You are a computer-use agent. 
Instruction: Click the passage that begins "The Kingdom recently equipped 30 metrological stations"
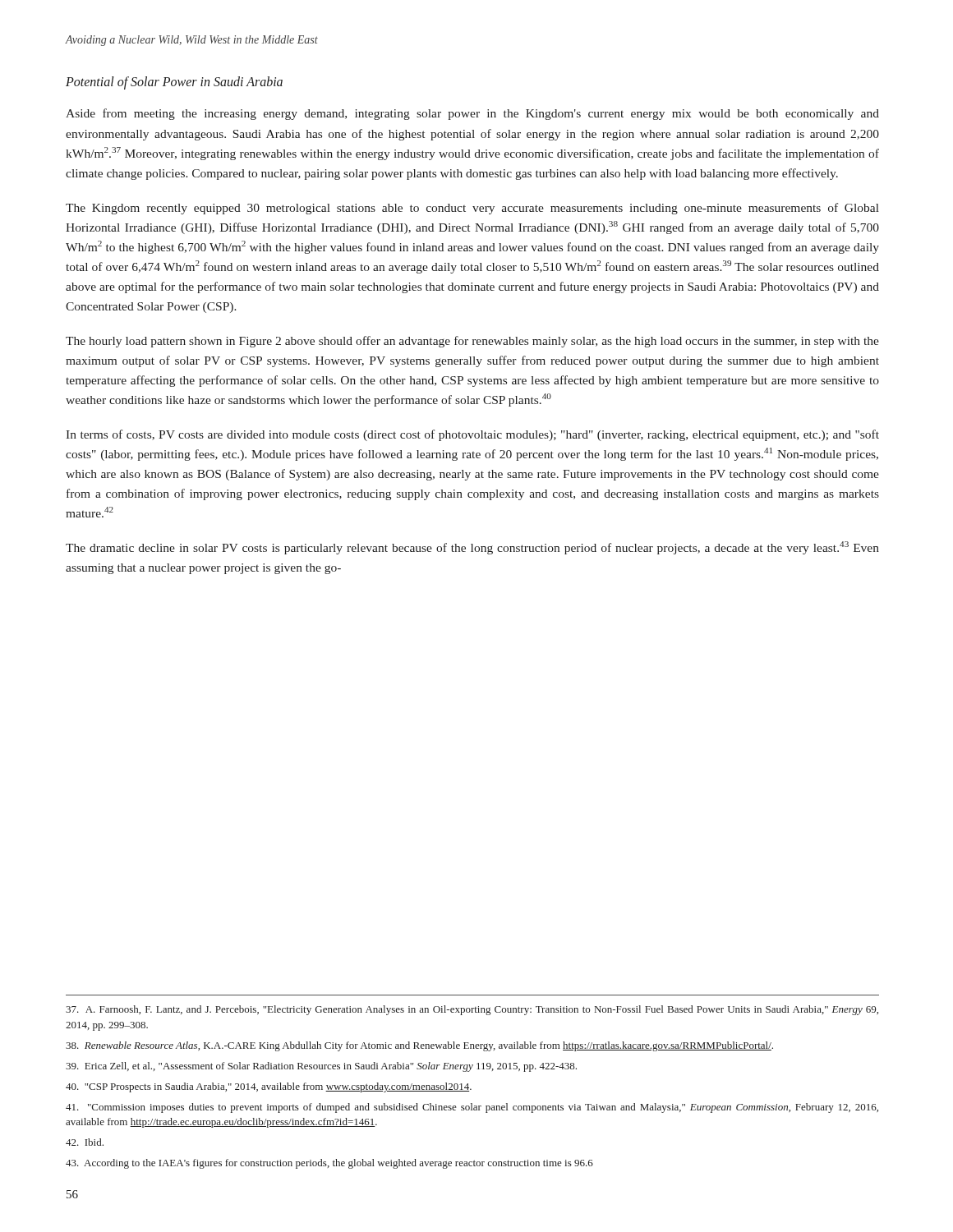click(472, 256)
